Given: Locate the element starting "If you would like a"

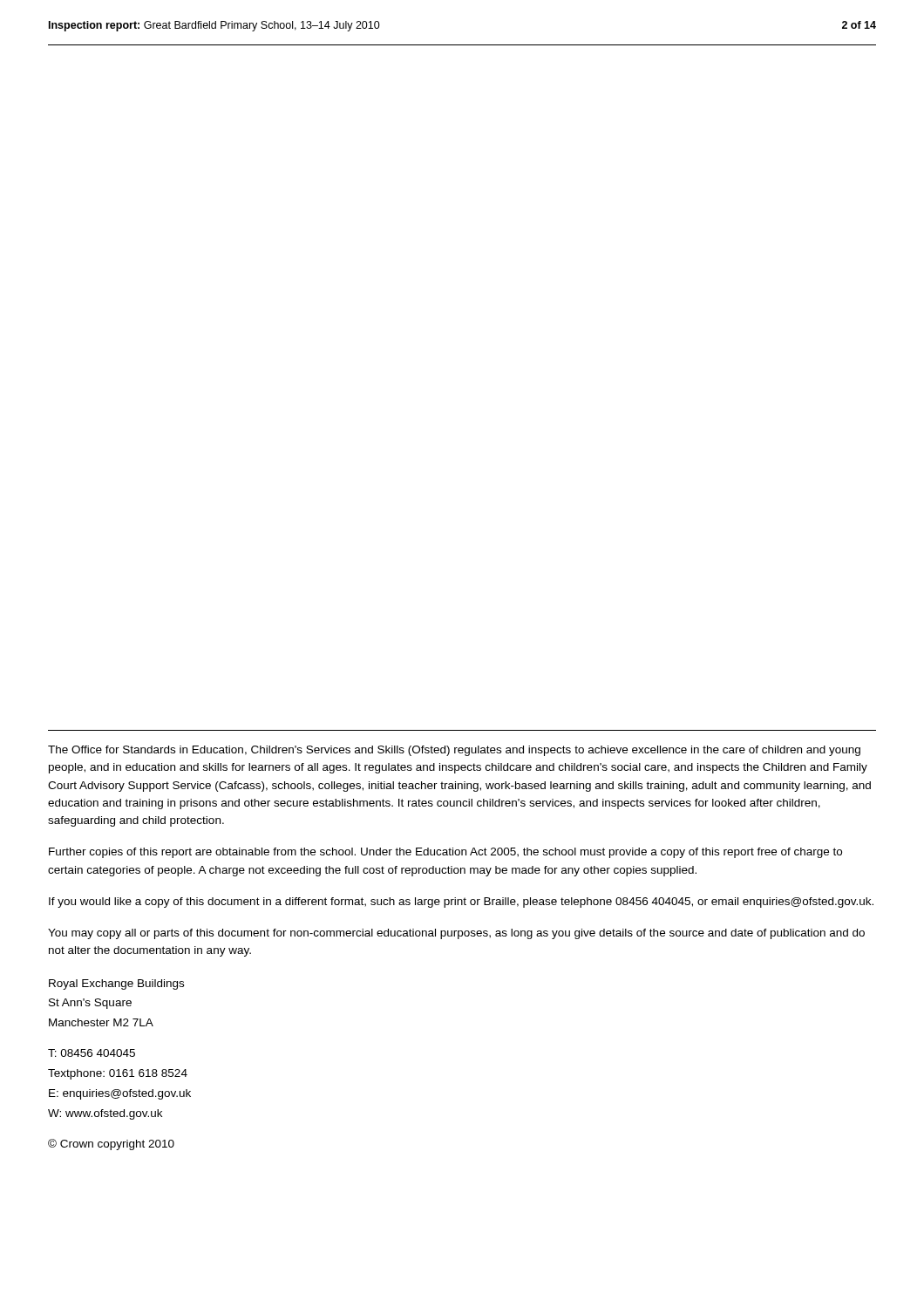Looking at the screenshot, I should click(462, 902).
